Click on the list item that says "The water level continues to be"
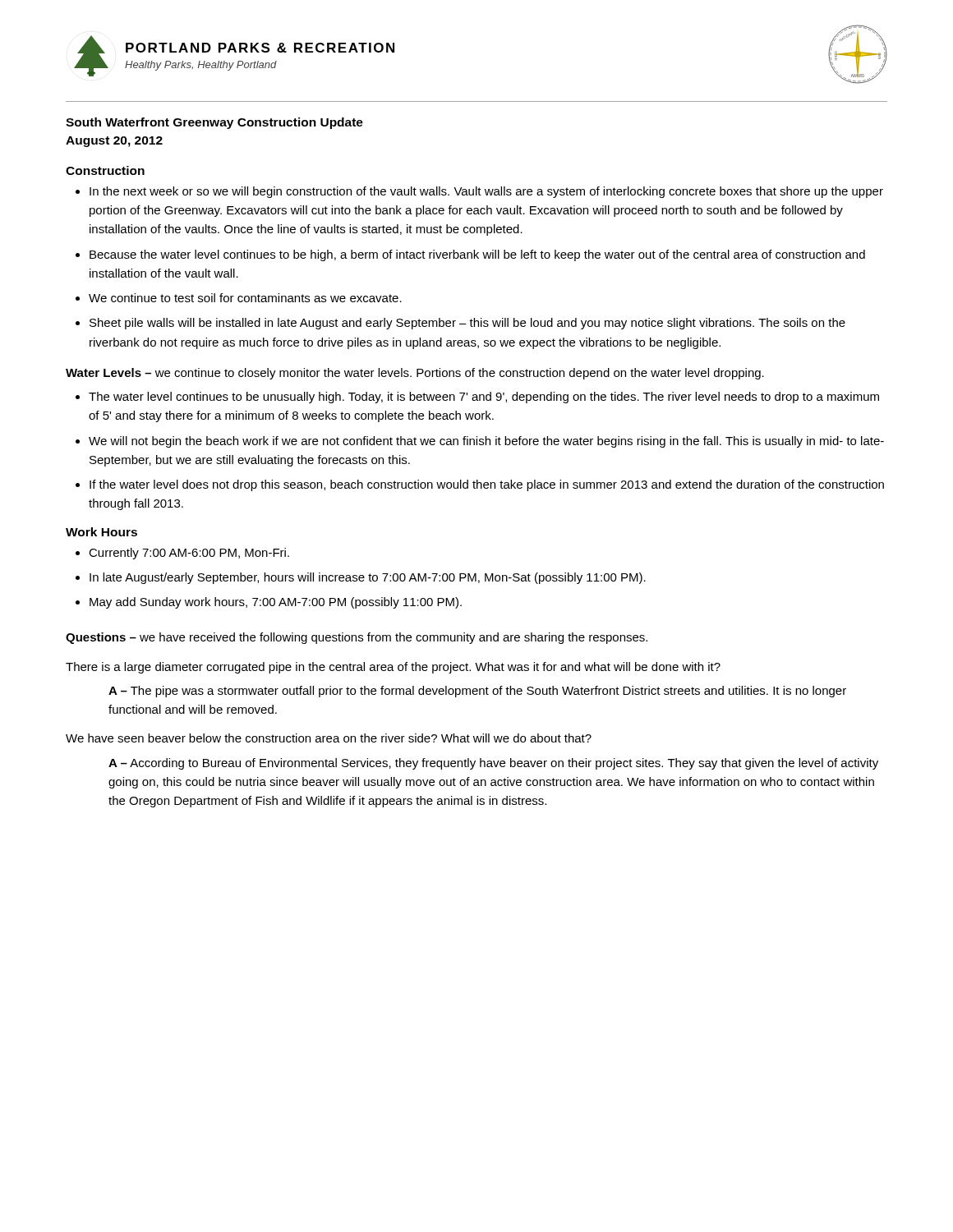The width and height of the screenshot is (953, 1232). [488, 406]
